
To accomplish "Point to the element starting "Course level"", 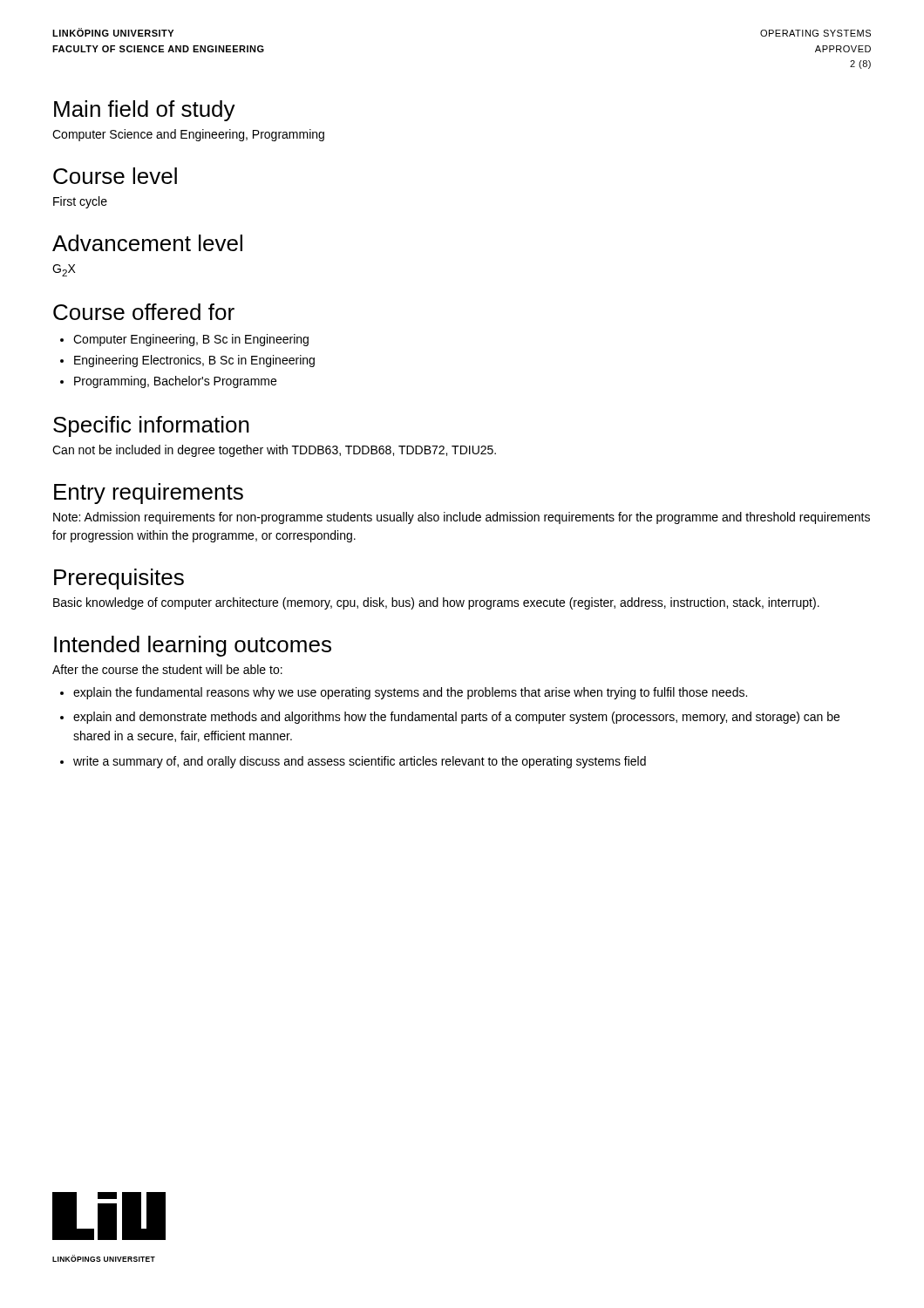I will 115,176.
